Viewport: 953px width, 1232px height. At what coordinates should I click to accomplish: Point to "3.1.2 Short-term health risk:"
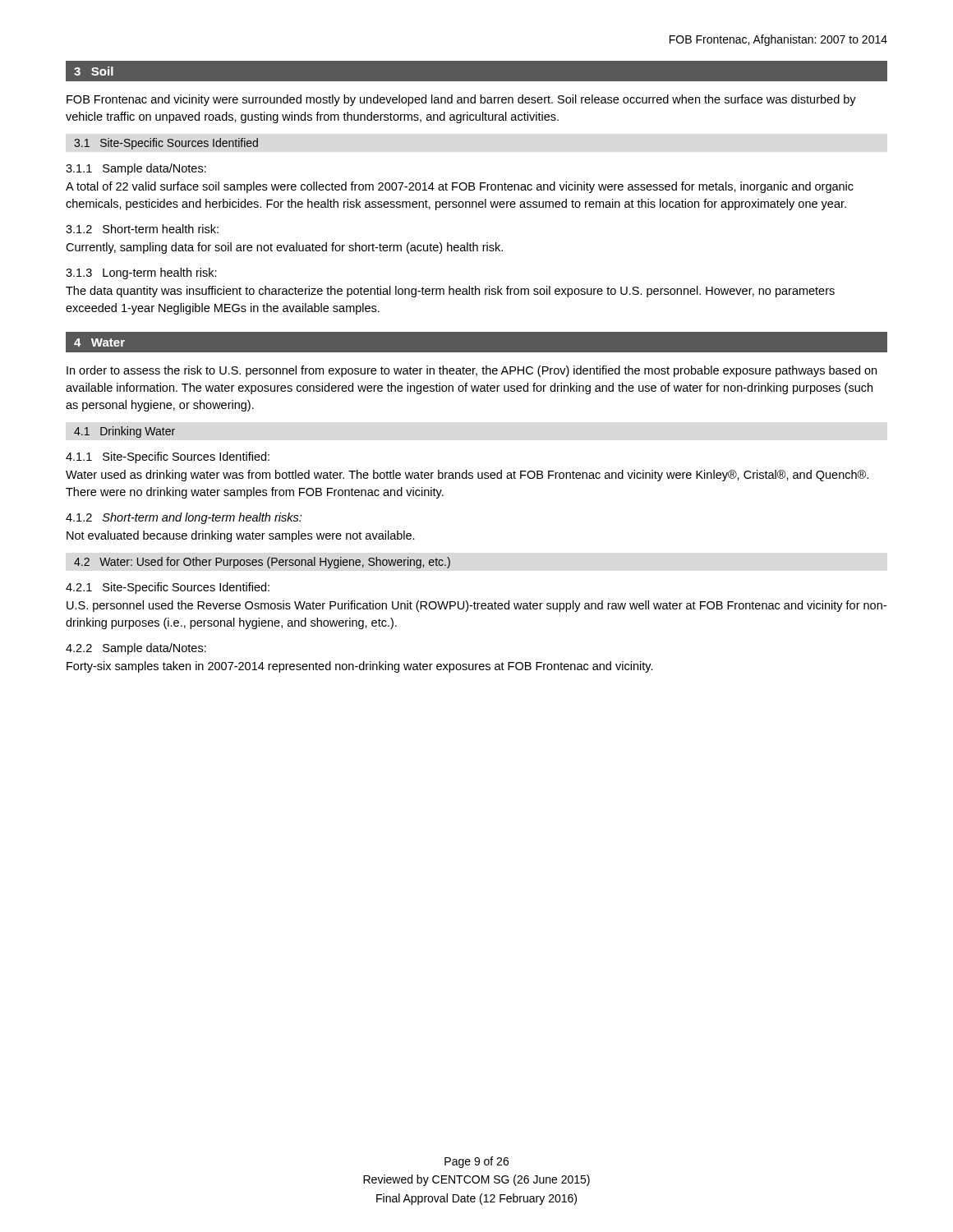143,229
